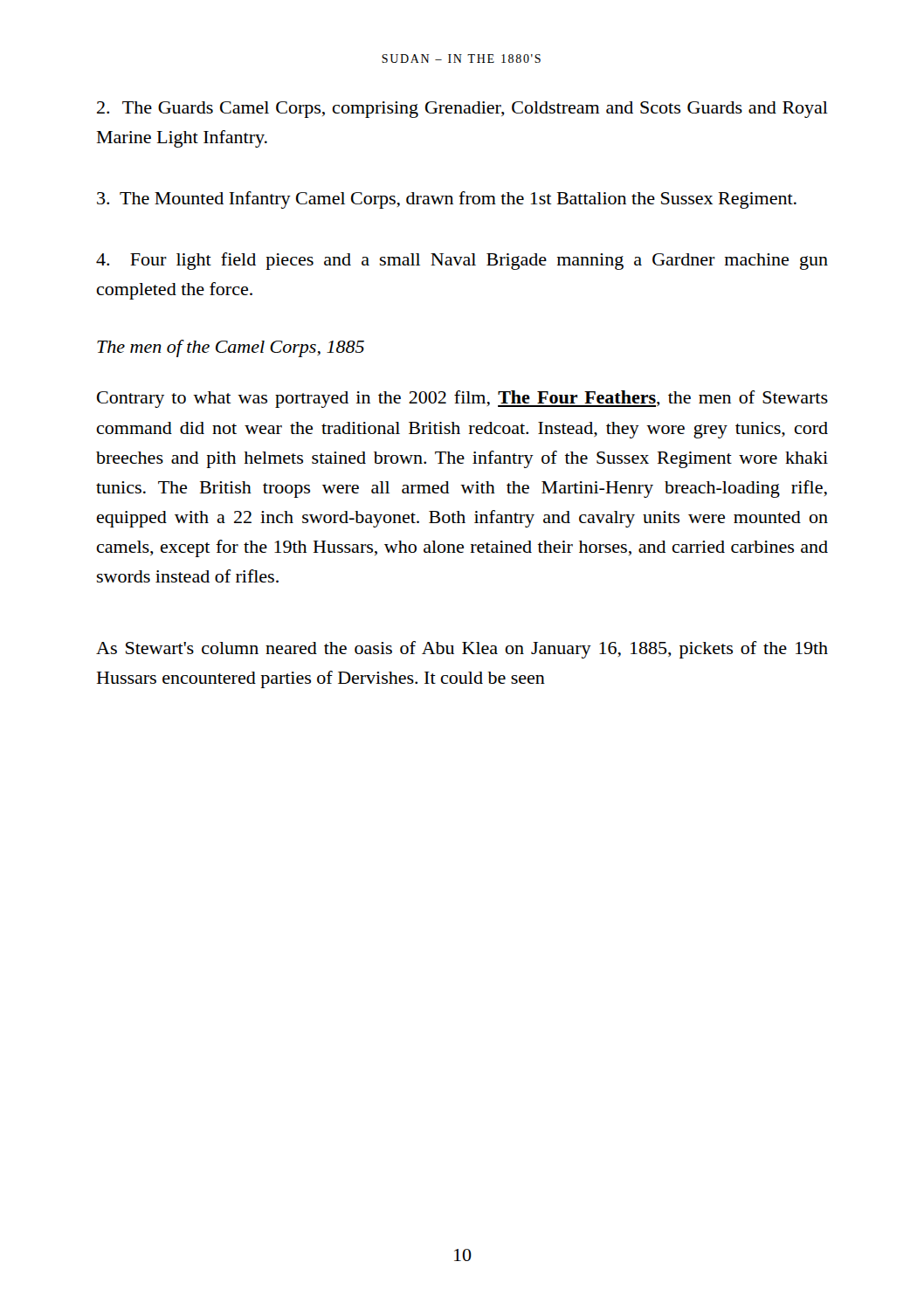Where is the passage that starts "Contrary to what was portrayed"?
This screenshot has width=924, height=1310.
coord(462,487)
